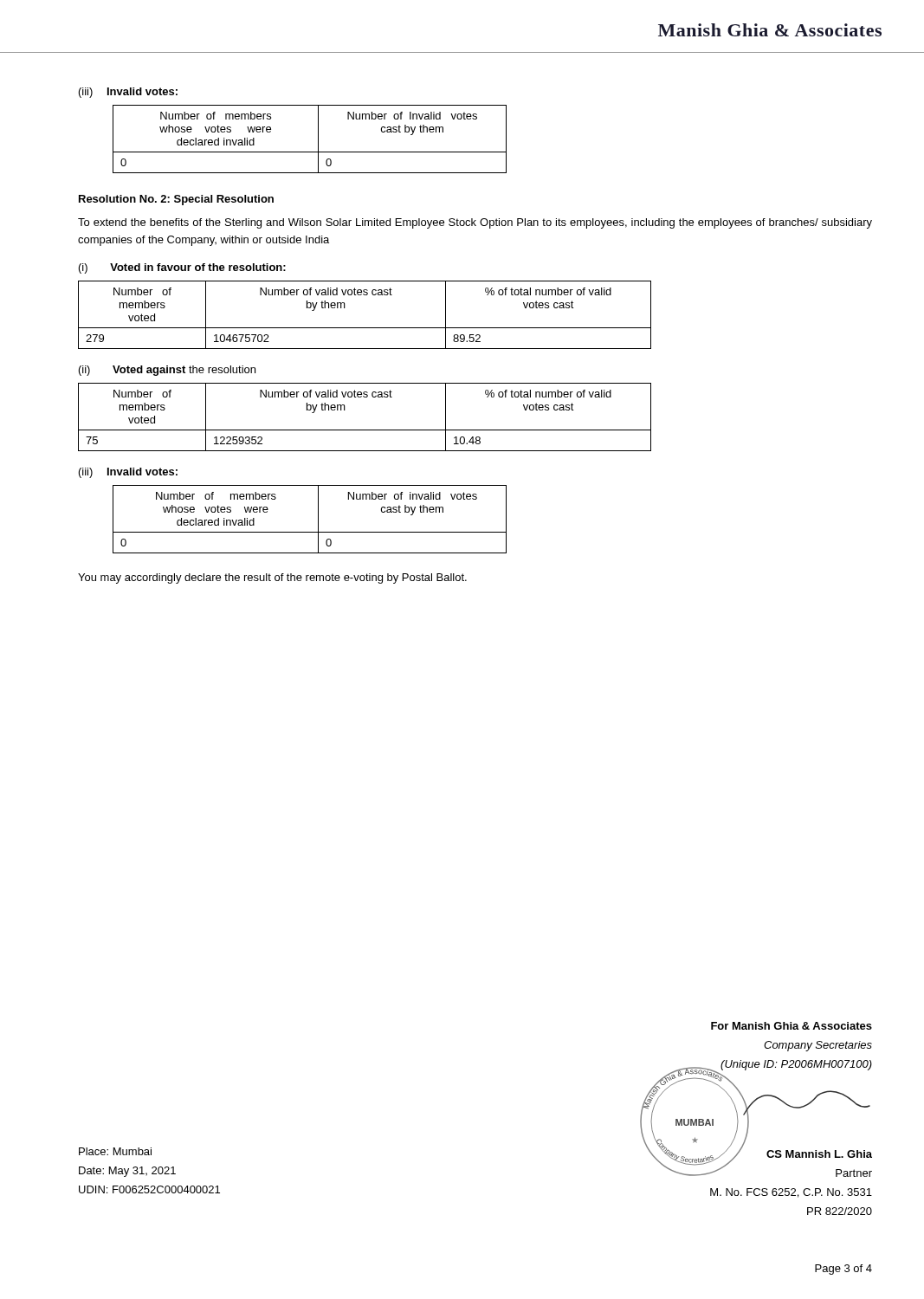Screen dimensions: 1299x924
Task: Click on the region starting "For Manish Ghia & Associates Company"
Action: pos(791,1045)
